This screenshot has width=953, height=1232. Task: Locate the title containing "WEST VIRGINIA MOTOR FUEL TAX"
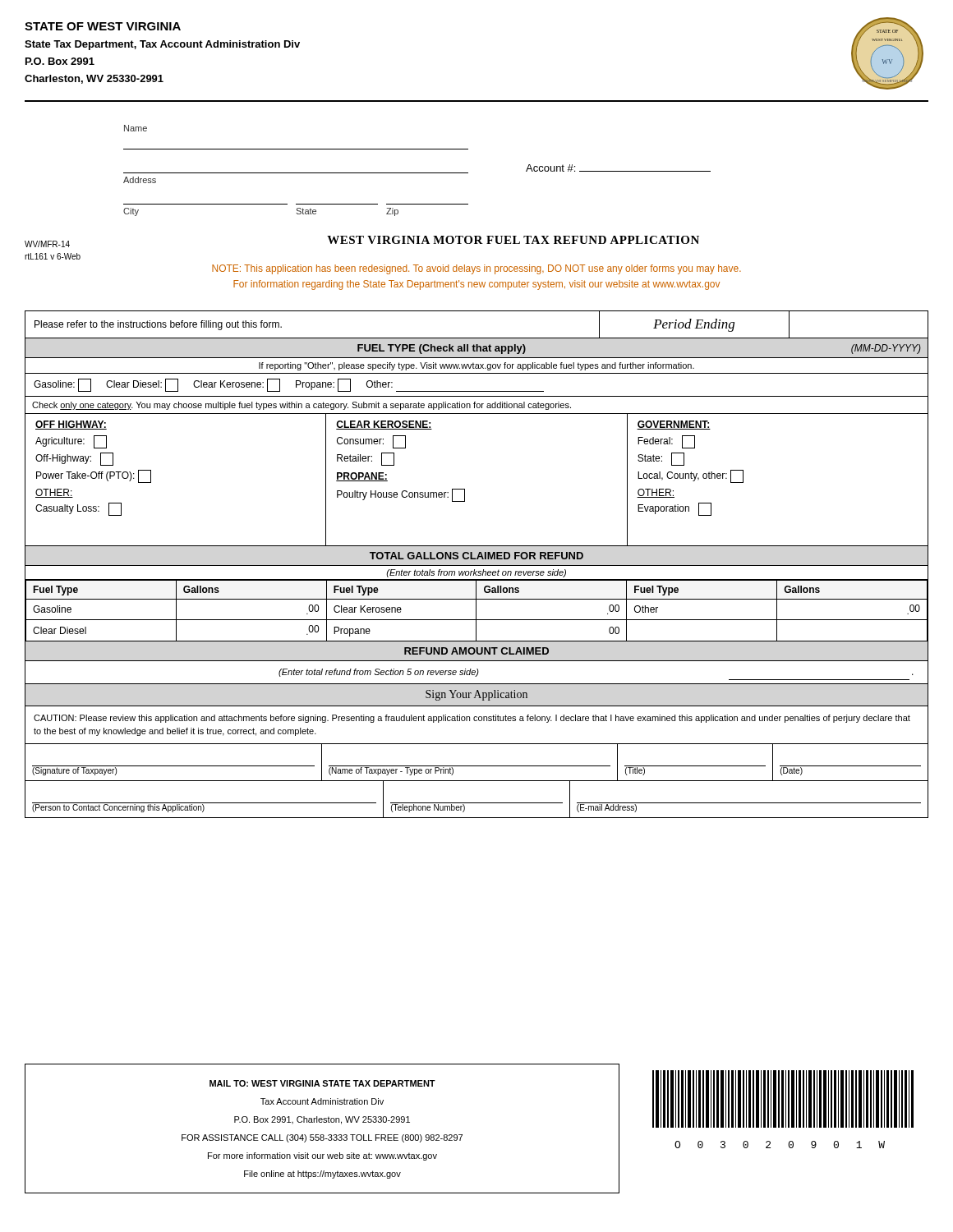pyautogui.click(x=513, y=240)
